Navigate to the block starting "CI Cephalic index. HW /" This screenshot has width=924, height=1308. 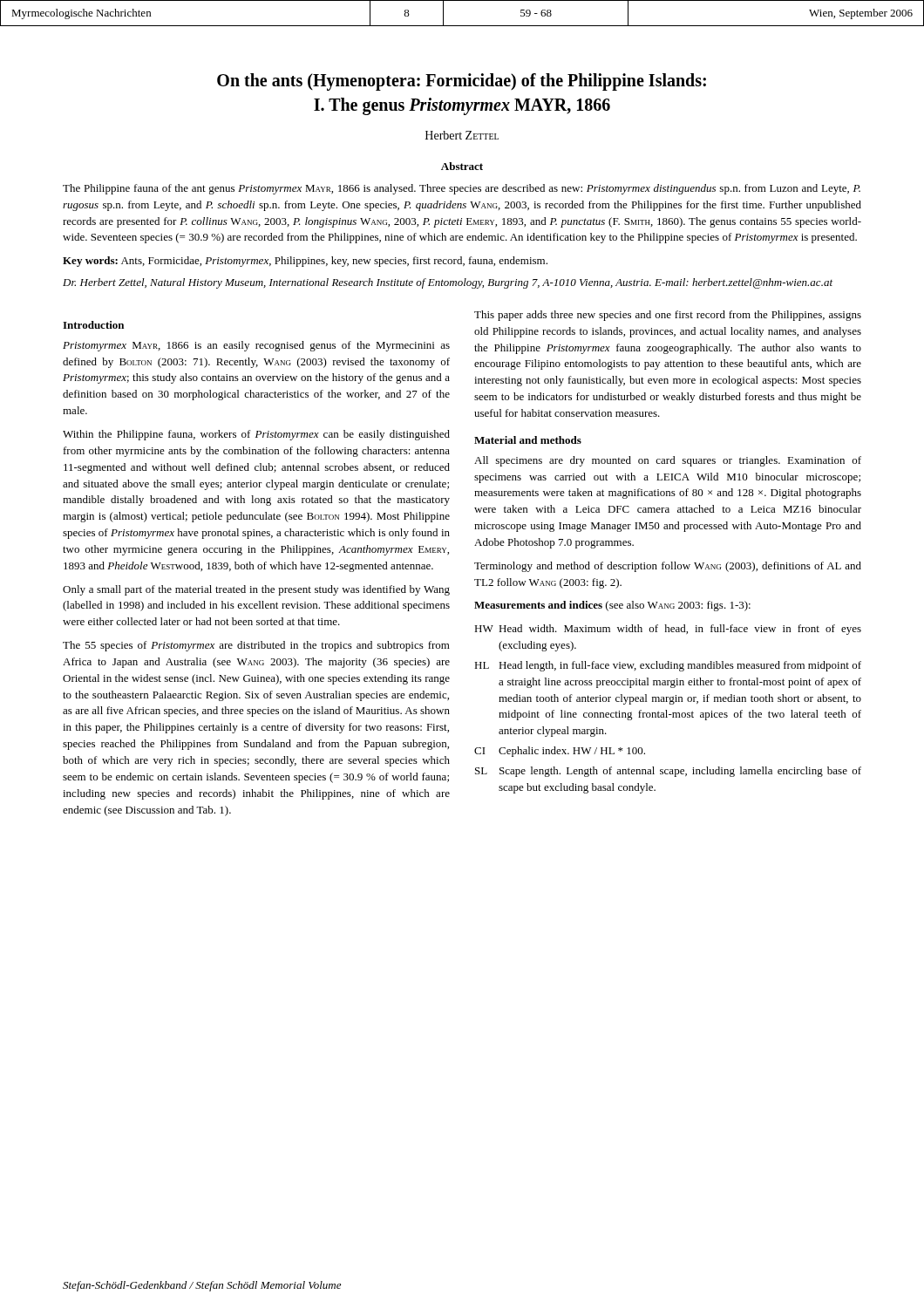tap(560, 751)
